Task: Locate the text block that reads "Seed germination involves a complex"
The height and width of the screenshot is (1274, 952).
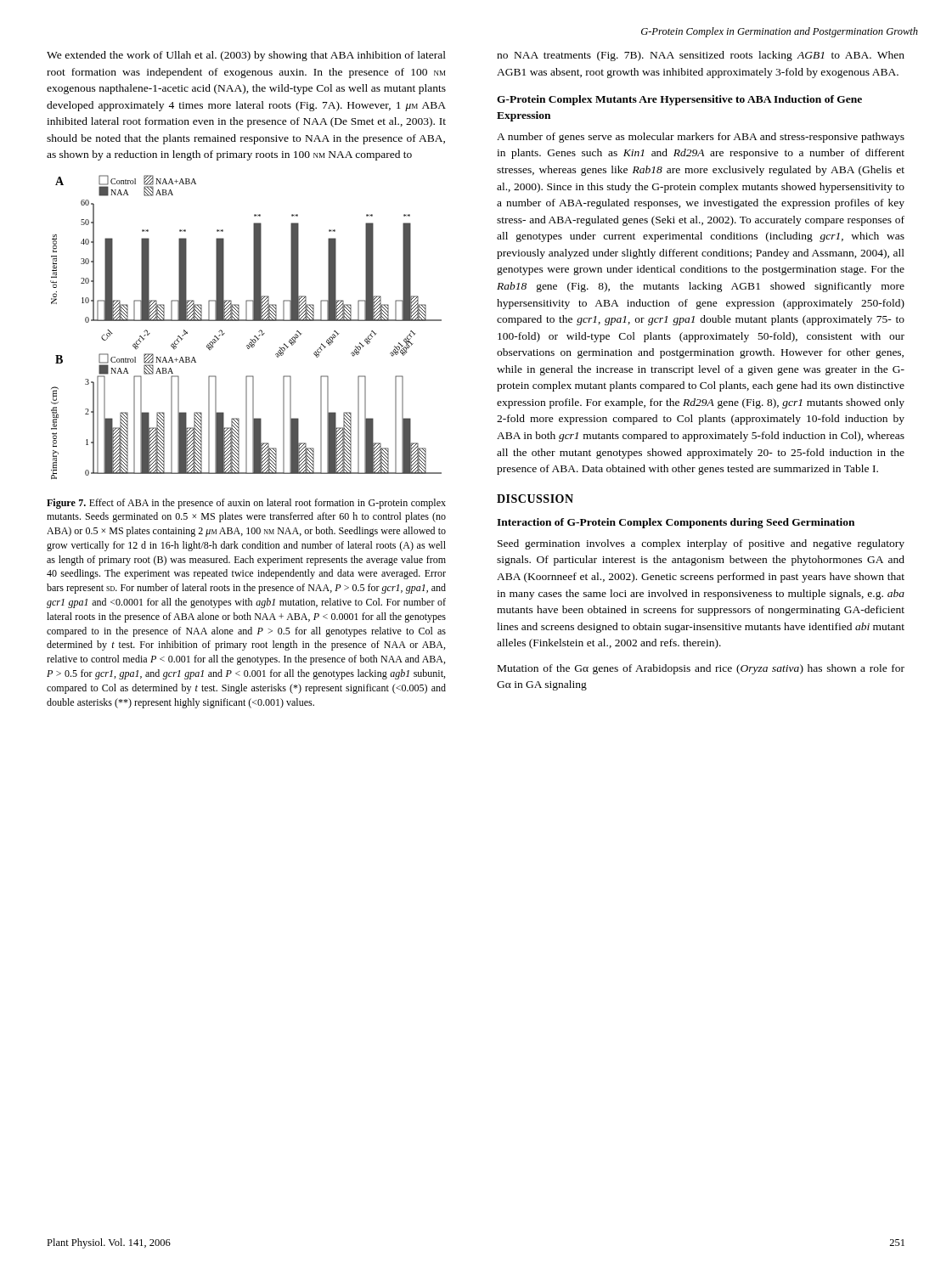Action: [x=701, y=593]
